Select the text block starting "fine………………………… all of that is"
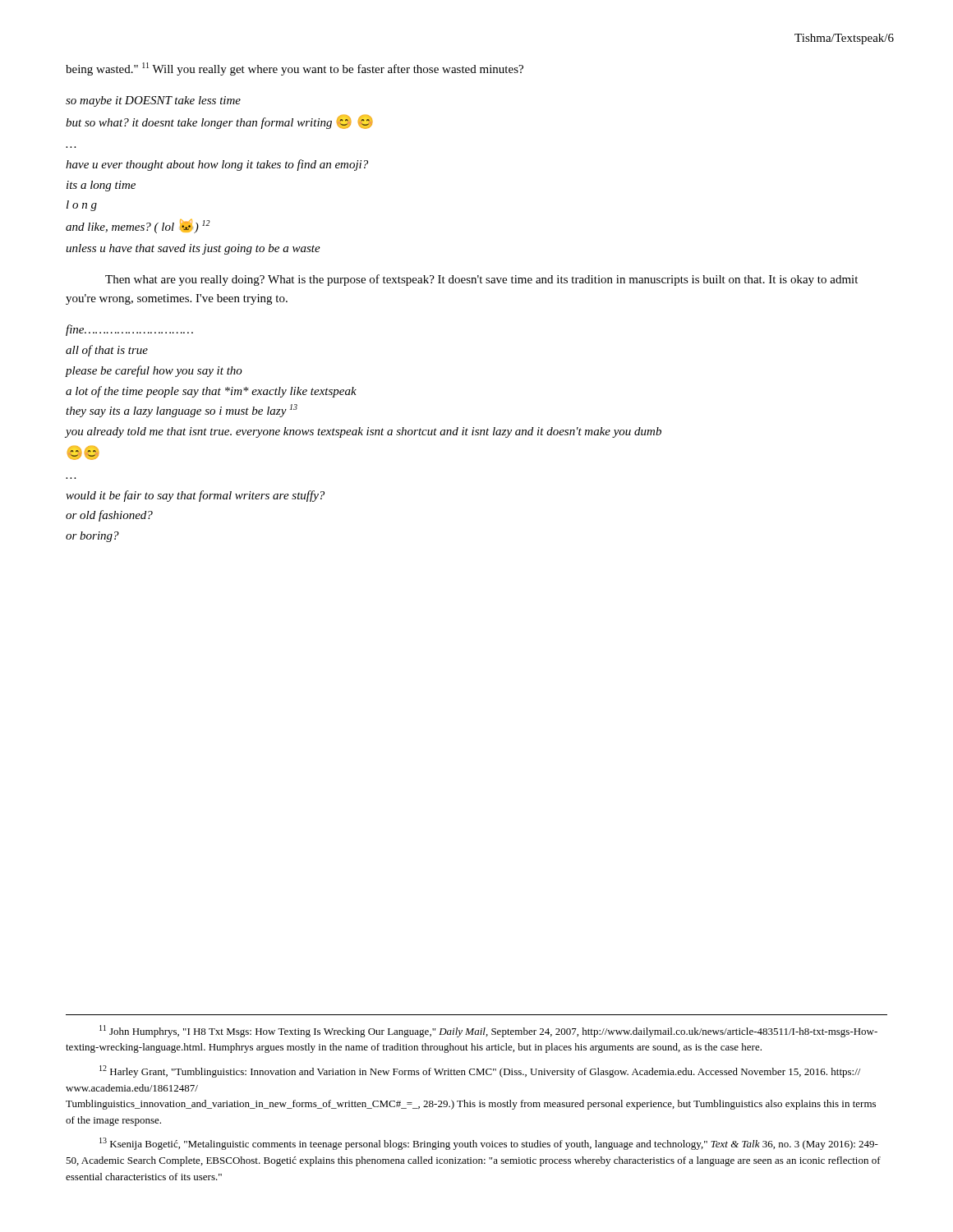953x1232 pixels. point(364,433)
